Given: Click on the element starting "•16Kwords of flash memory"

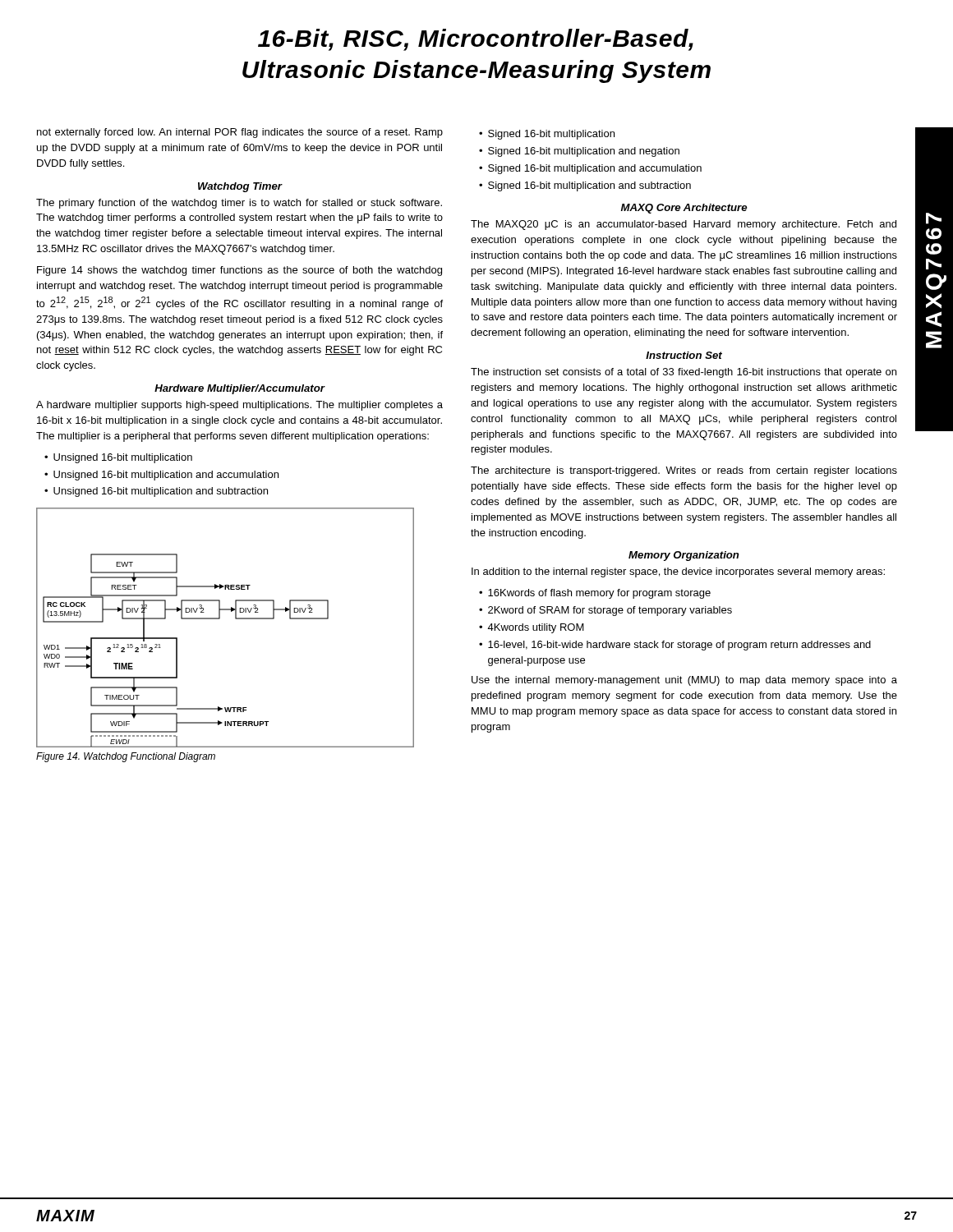Looking at the screenshot, I should [595, 594].
